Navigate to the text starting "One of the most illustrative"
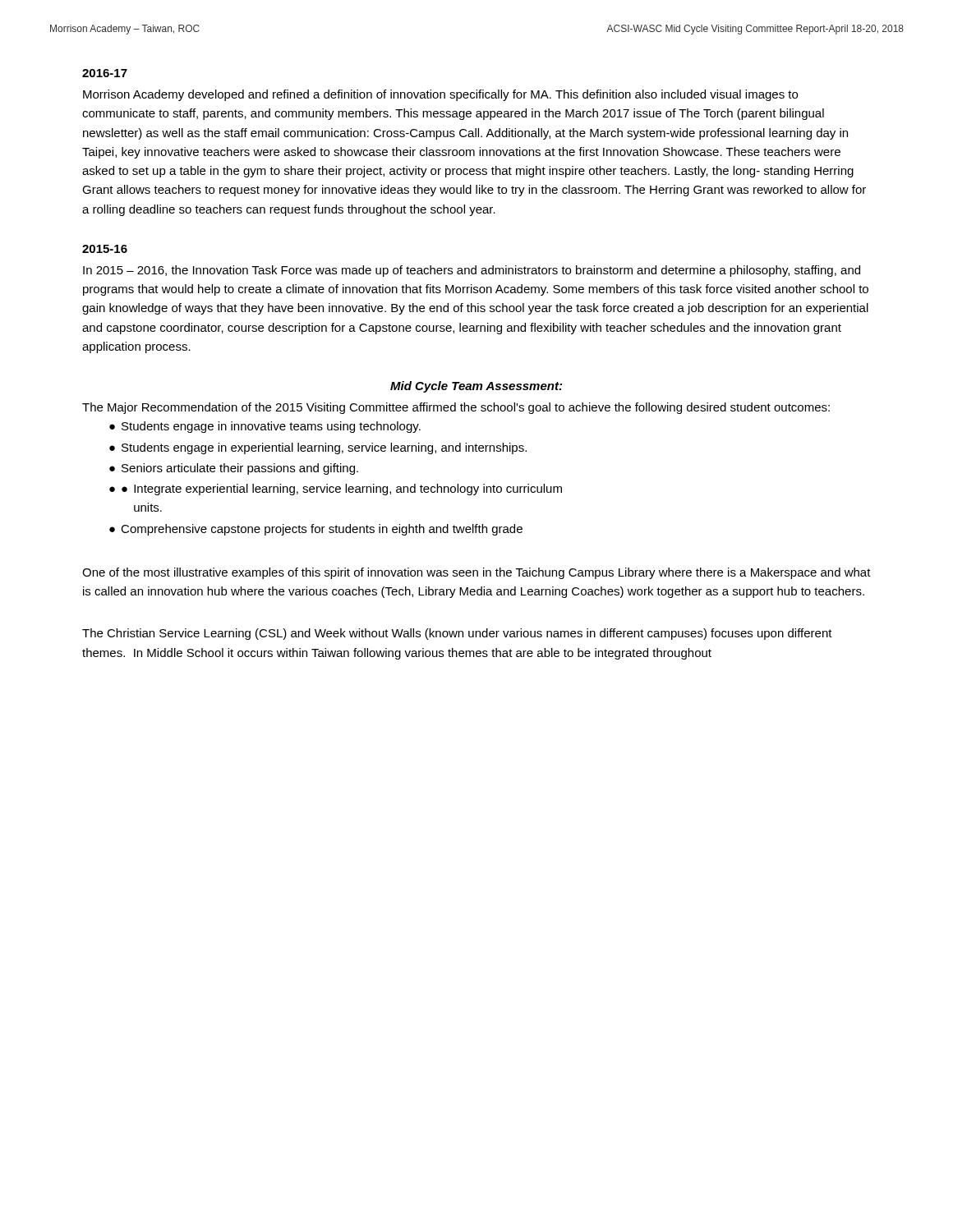 coord(476,581)
